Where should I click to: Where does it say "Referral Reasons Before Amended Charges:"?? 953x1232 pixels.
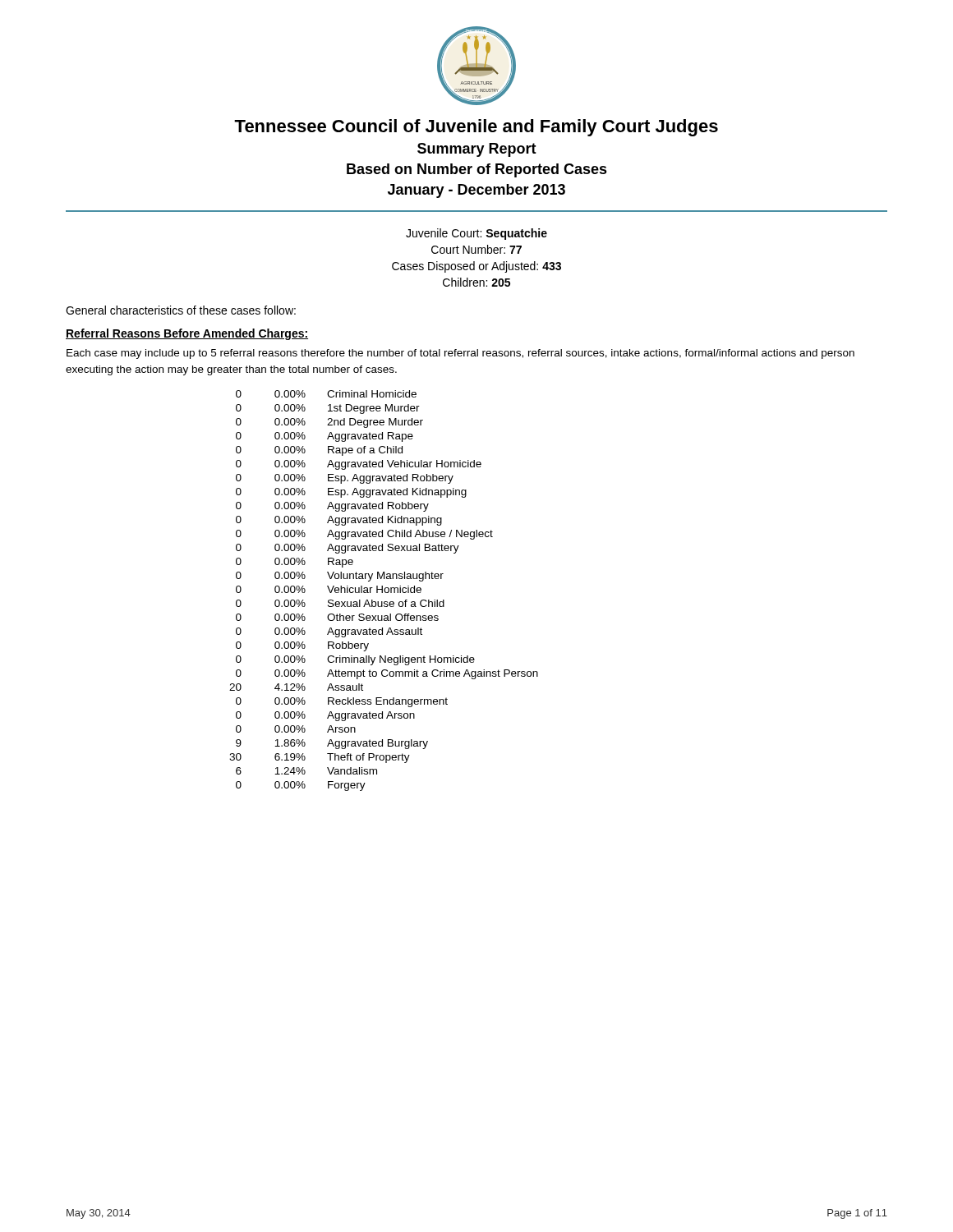tap(187, 333)
